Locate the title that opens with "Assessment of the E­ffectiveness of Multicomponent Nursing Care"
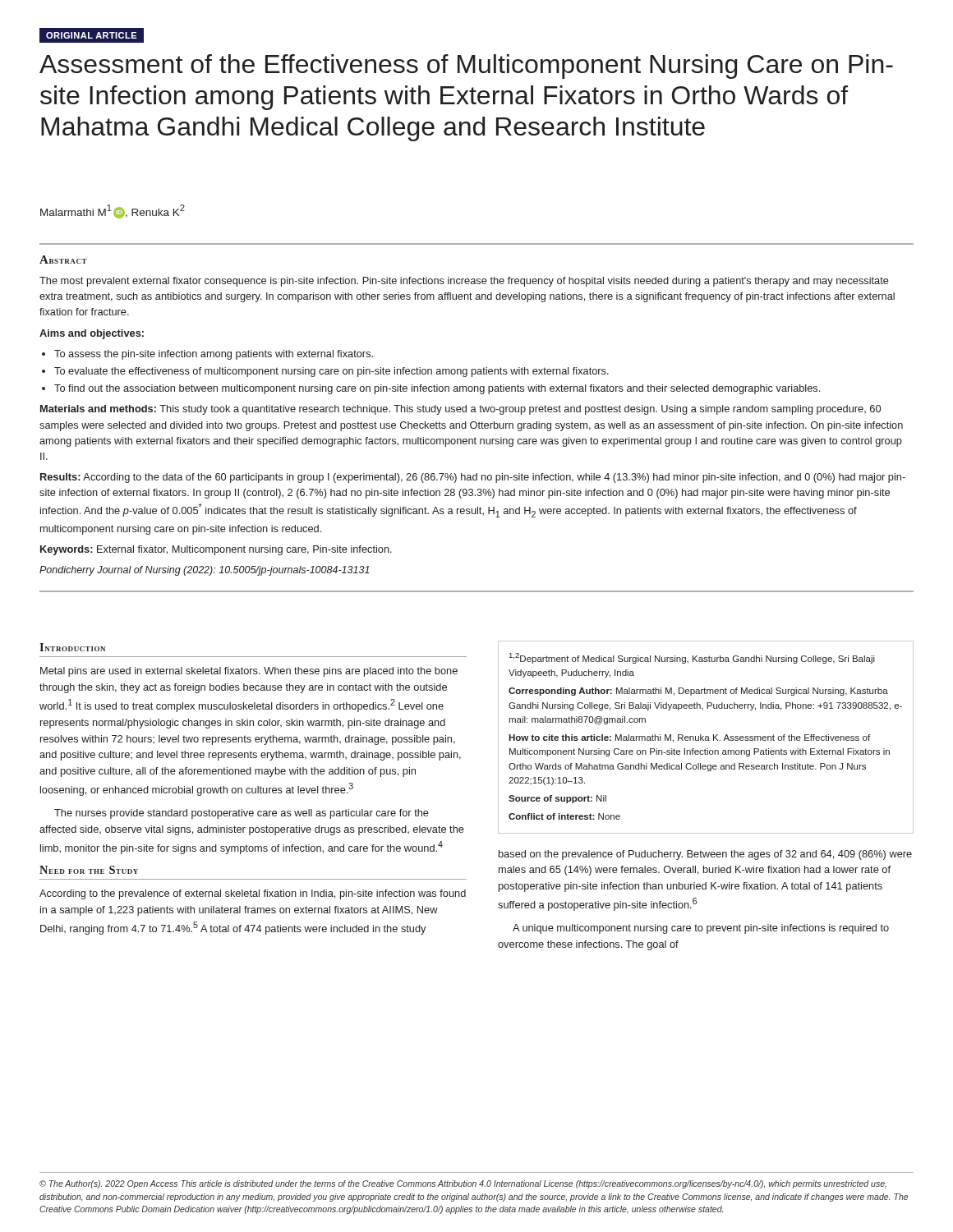953x1232 pixels. (x=476, y=96)
